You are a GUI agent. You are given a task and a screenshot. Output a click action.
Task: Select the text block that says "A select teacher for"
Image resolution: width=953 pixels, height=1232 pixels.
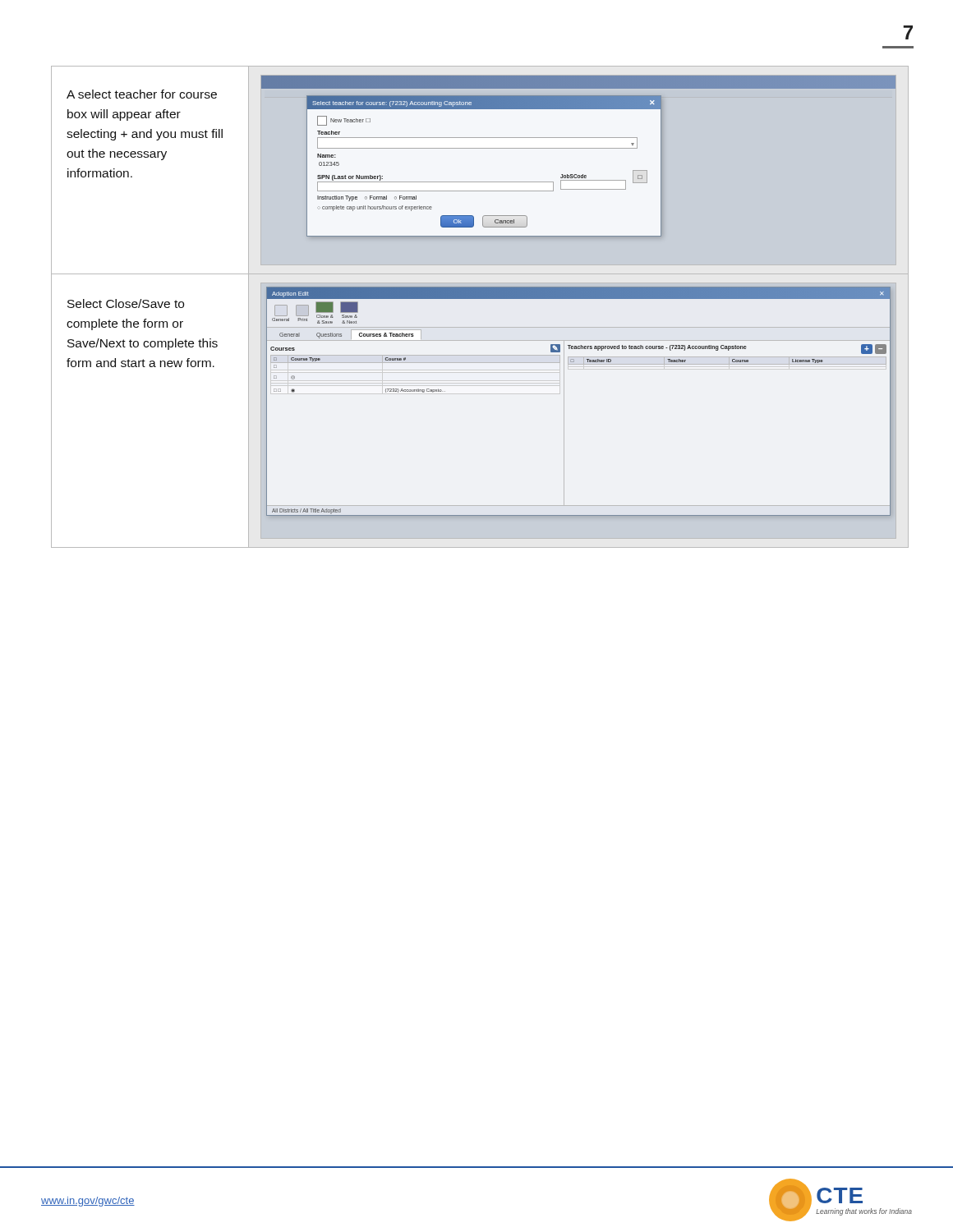(x=145, y=133)
